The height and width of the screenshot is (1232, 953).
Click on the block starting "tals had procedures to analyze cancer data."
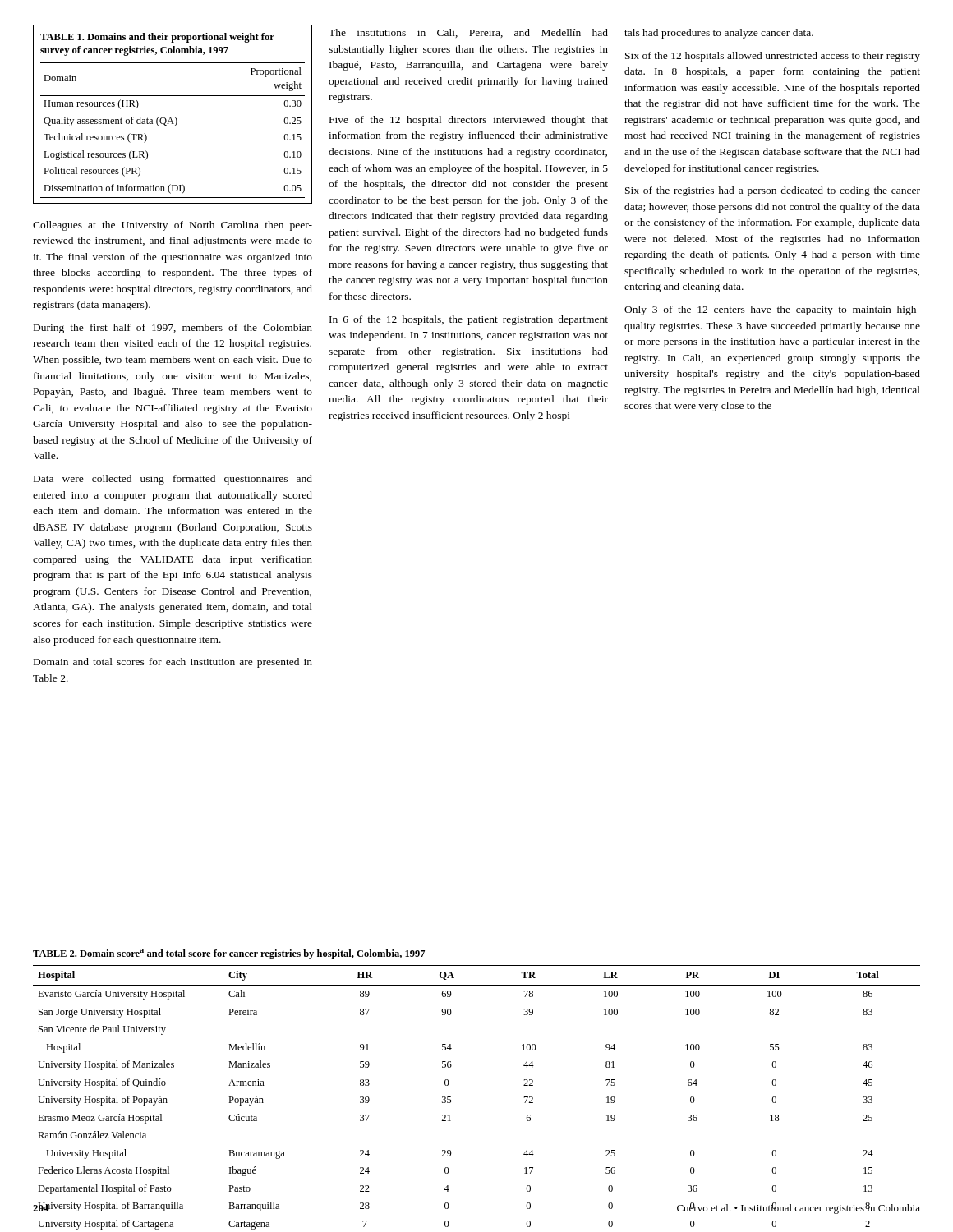point(772,219)
